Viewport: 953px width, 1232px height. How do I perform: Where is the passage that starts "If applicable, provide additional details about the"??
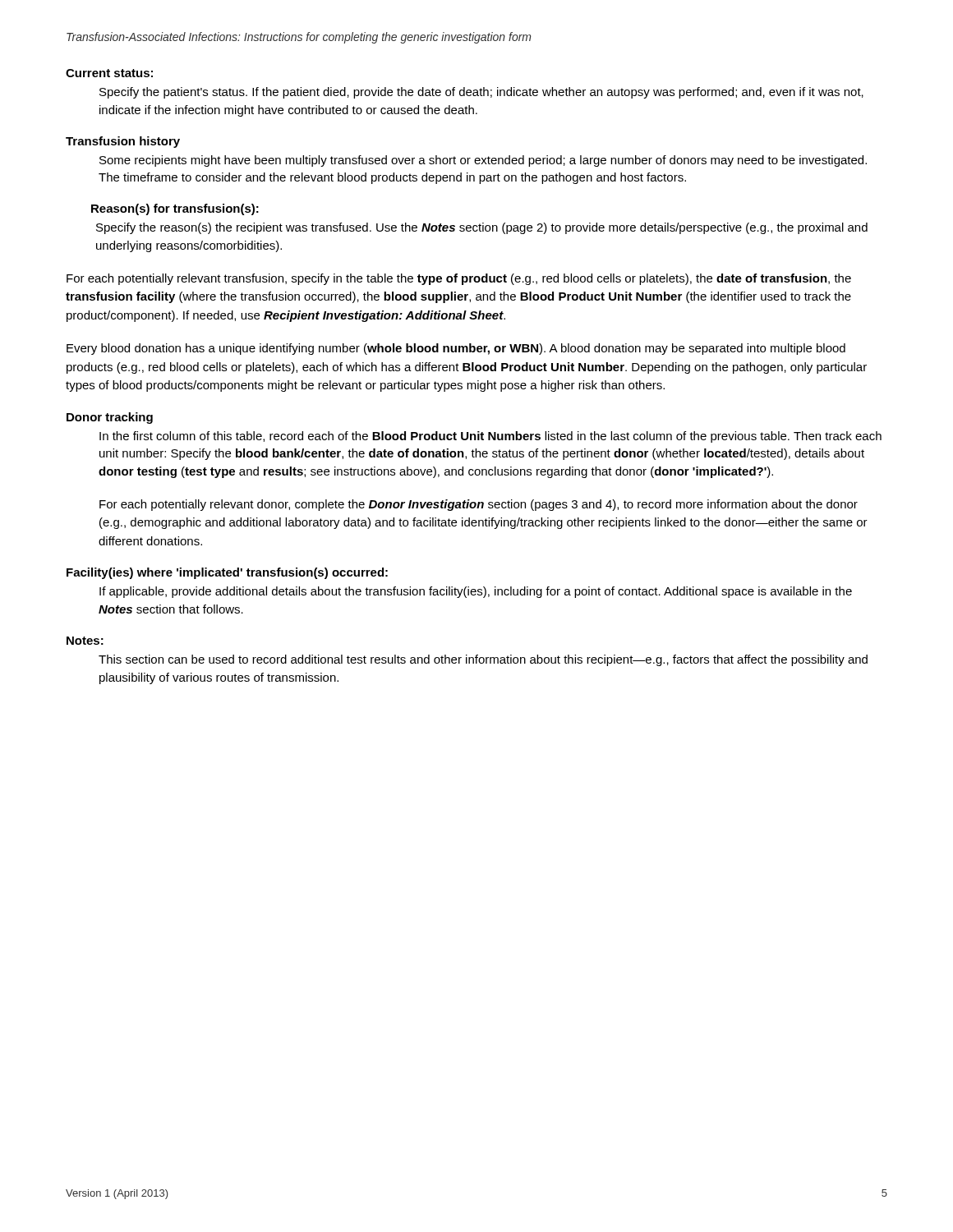click(475, 600)
